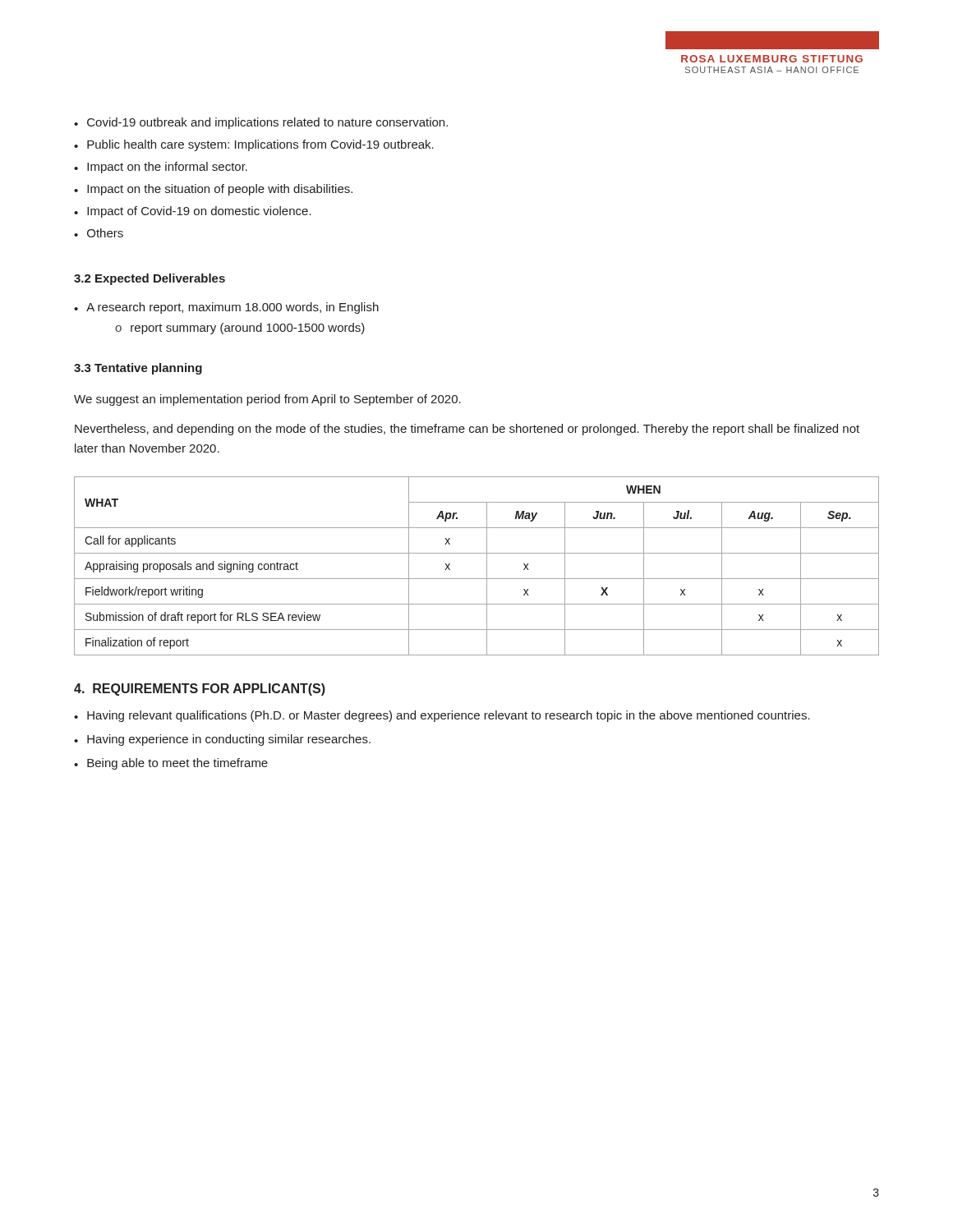Find "4. REQUIREMENTS FOR APPLICANT(S)" on this page

click(200, 689)
